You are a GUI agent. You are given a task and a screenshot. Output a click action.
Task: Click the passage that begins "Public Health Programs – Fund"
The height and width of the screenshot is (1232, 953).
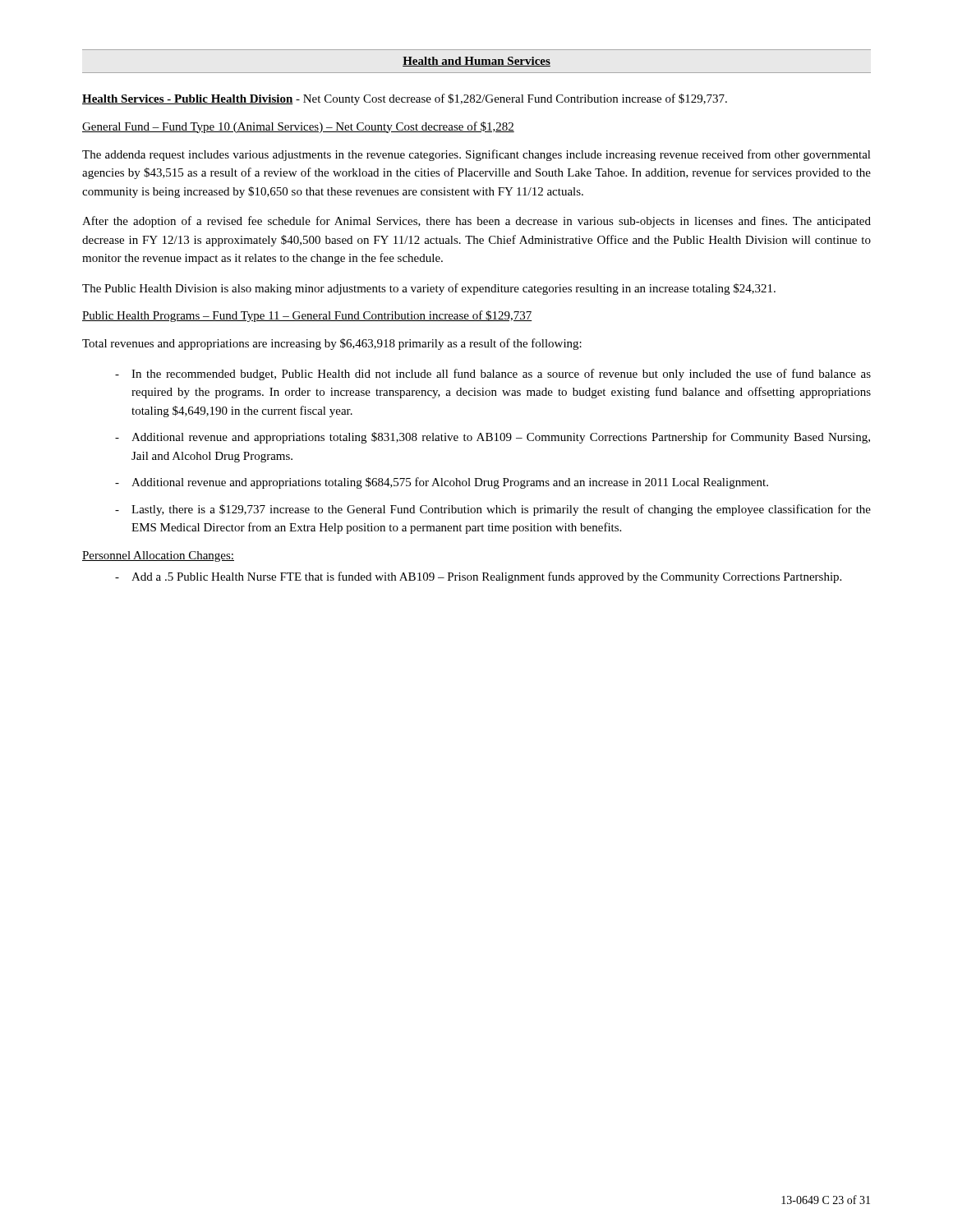coord(307,315)
